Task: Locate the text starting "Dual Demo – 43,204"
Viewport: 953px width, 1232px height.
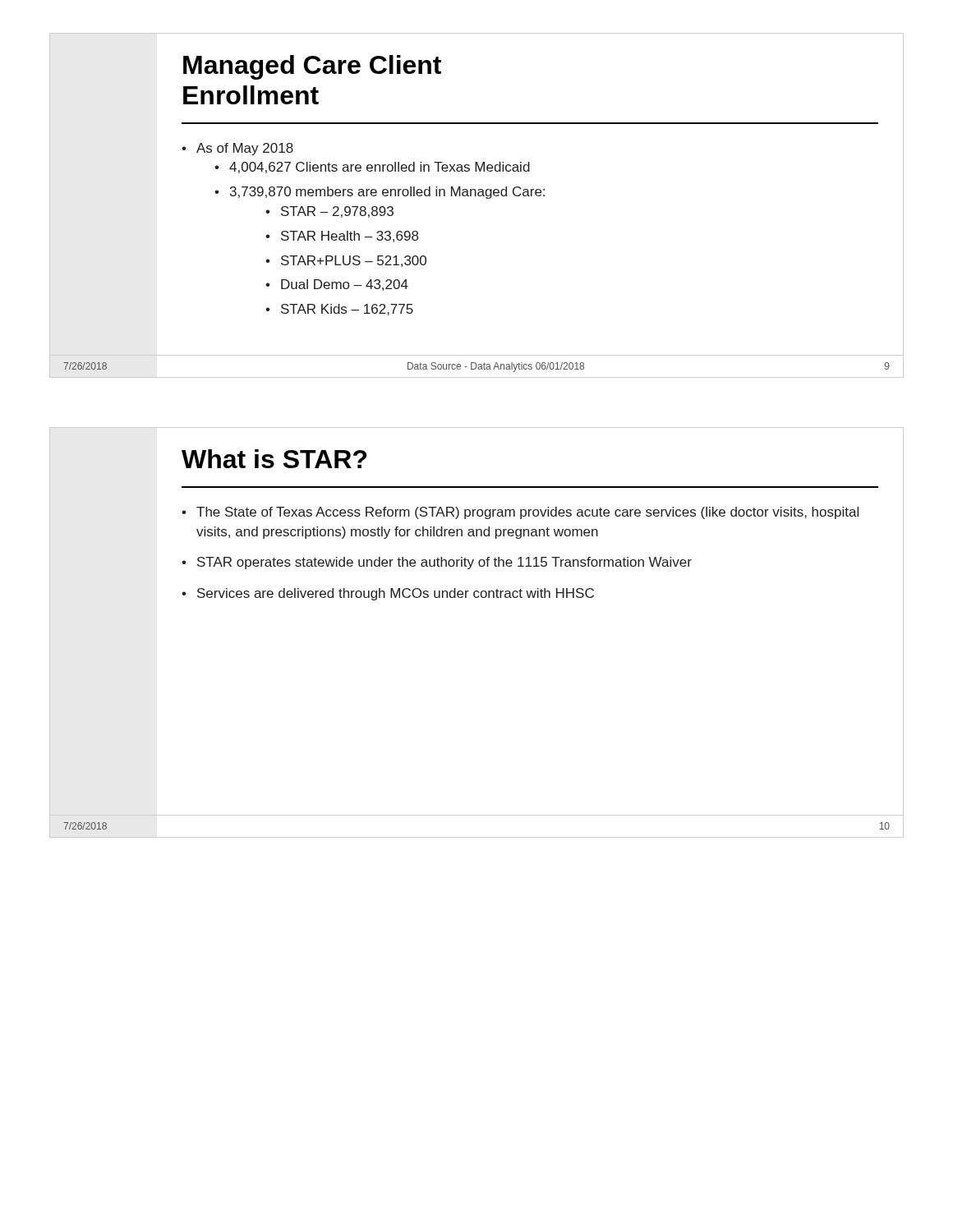Action: tap(344, 285)
